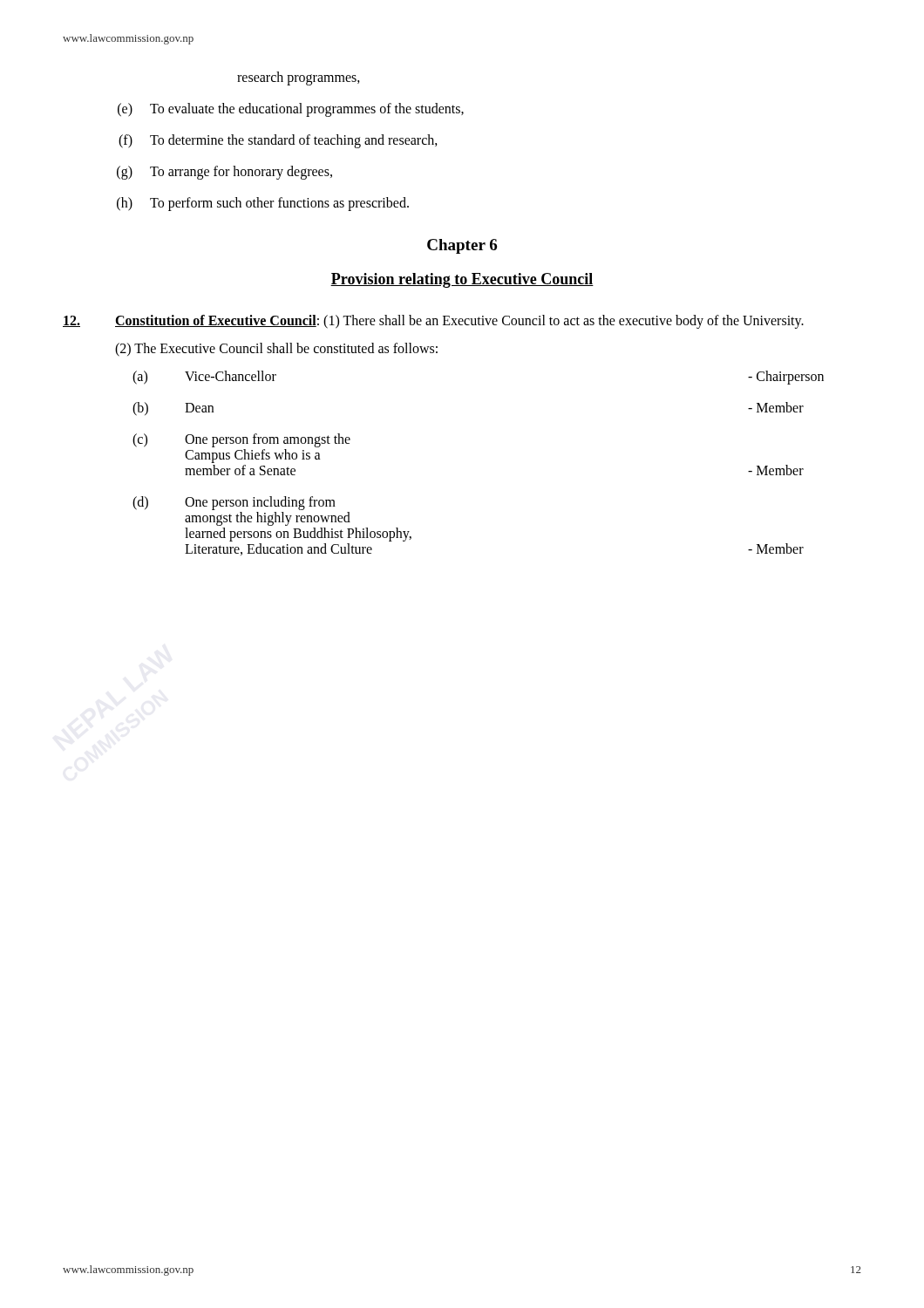Click on the text block starting "(d) One person including from amongst the highly"
Viewport: 924px width, 1308px height.
[234, 503]
